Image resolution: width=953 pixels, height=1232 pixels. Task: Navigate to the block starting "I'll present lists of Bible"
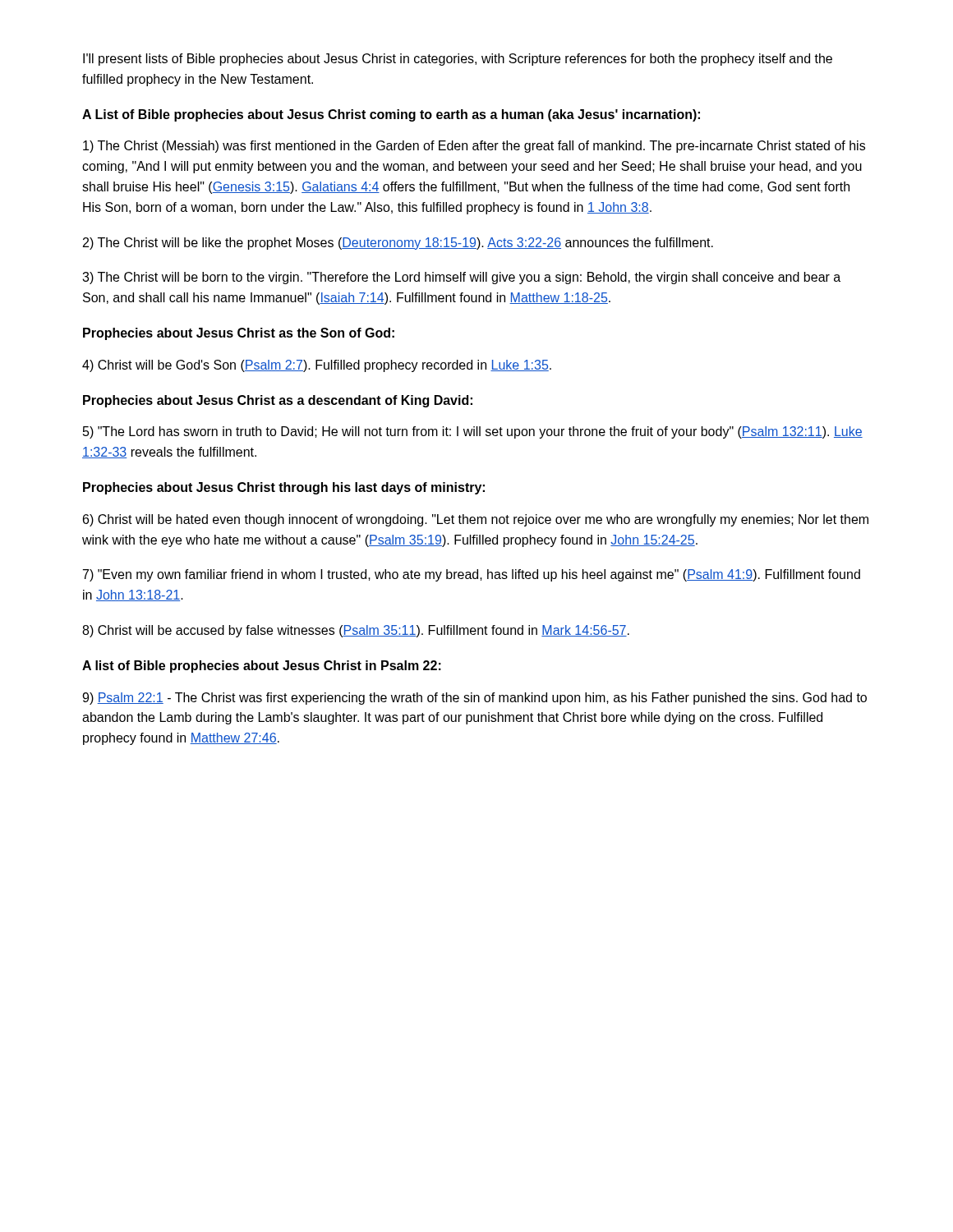coord(457,69)
